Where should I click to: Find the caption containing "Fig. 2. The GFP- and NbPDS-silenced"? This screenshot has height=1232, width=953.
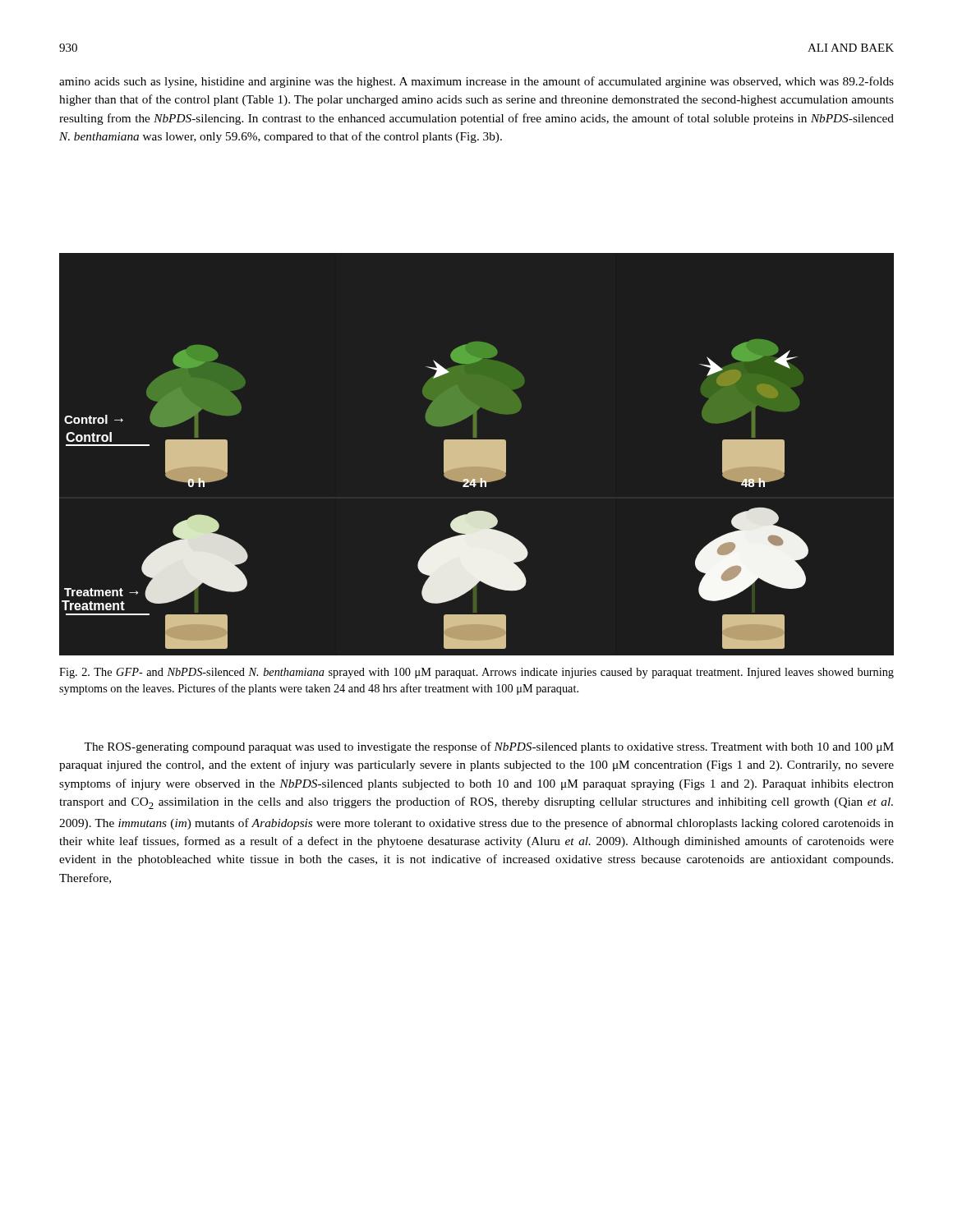pos(476,680)
